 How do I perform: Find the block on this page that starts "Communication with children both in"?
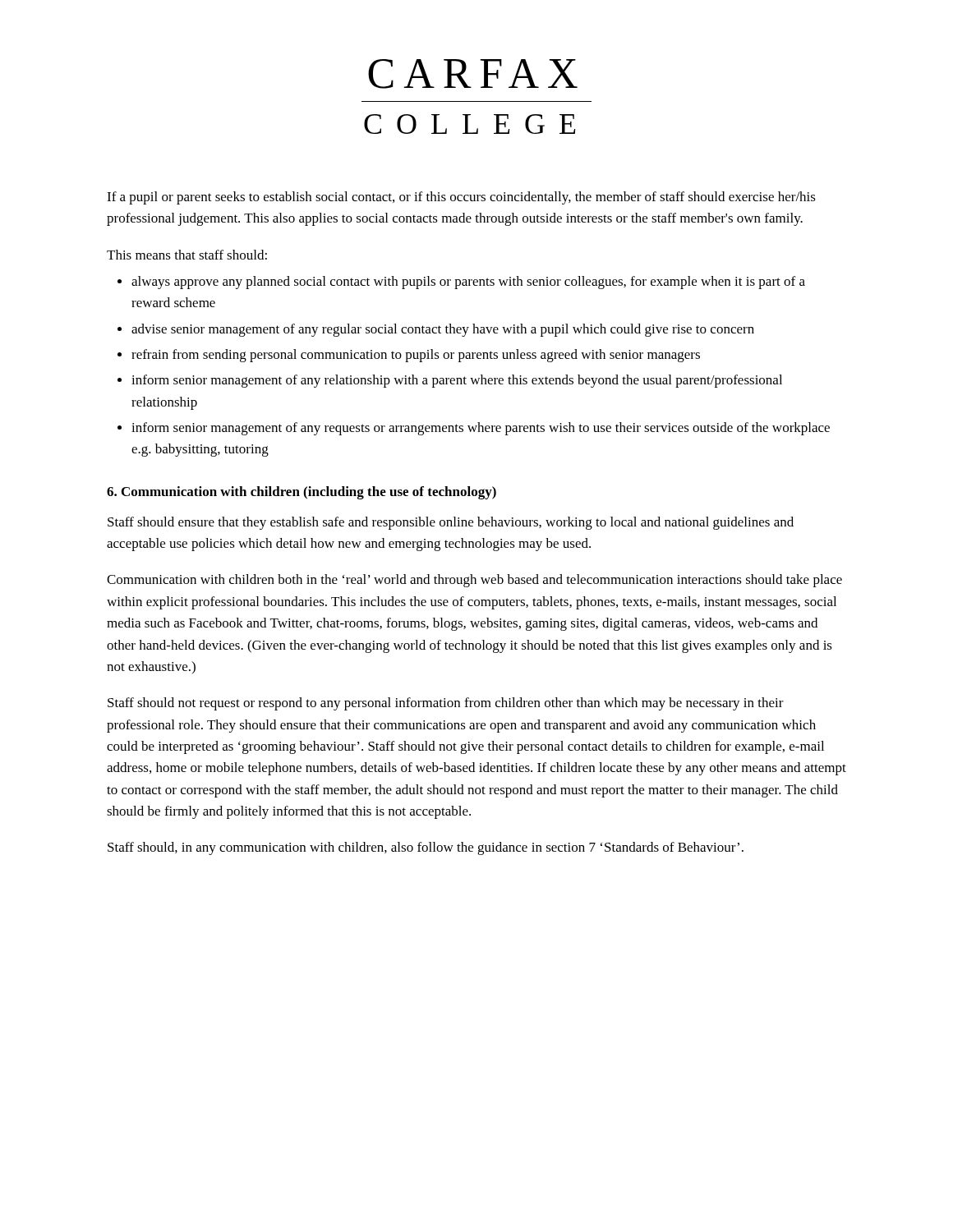[x=475, y=623]
